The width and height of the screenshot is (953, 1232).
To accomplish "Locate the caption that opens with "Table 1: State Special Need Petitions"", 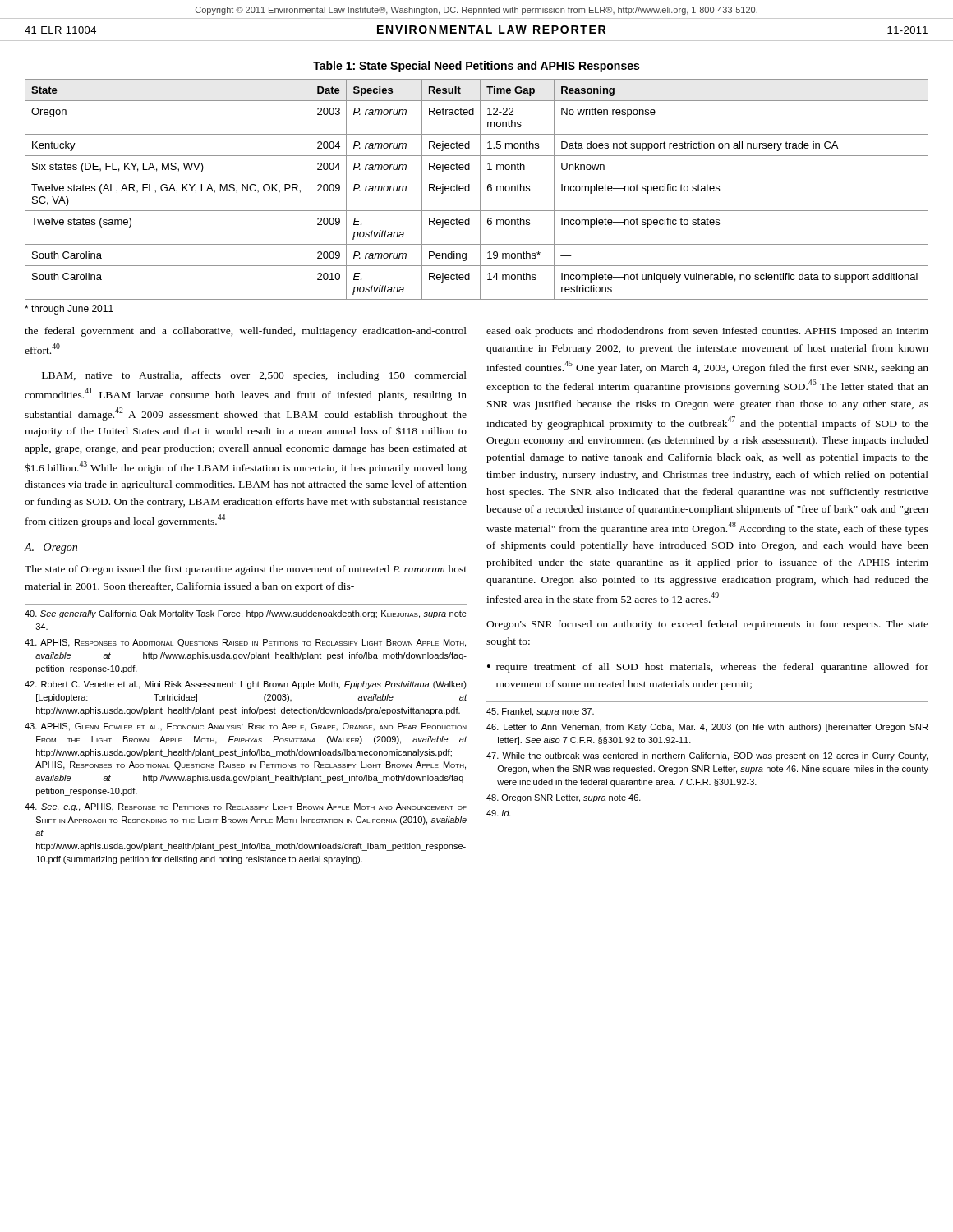I will 476,66.
